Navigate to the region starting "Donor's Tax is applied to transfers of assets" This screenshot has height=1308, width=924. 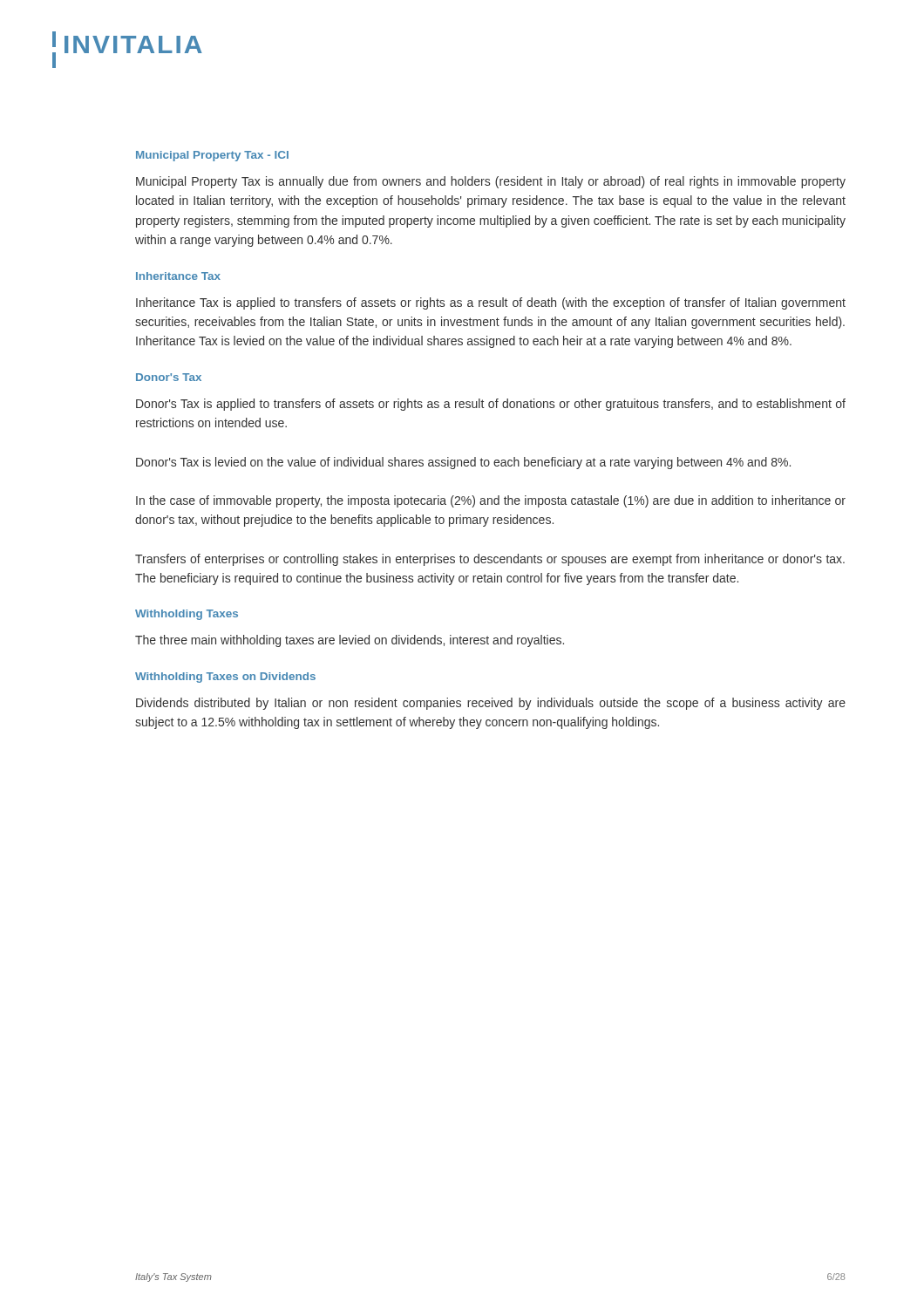(490, 413)
